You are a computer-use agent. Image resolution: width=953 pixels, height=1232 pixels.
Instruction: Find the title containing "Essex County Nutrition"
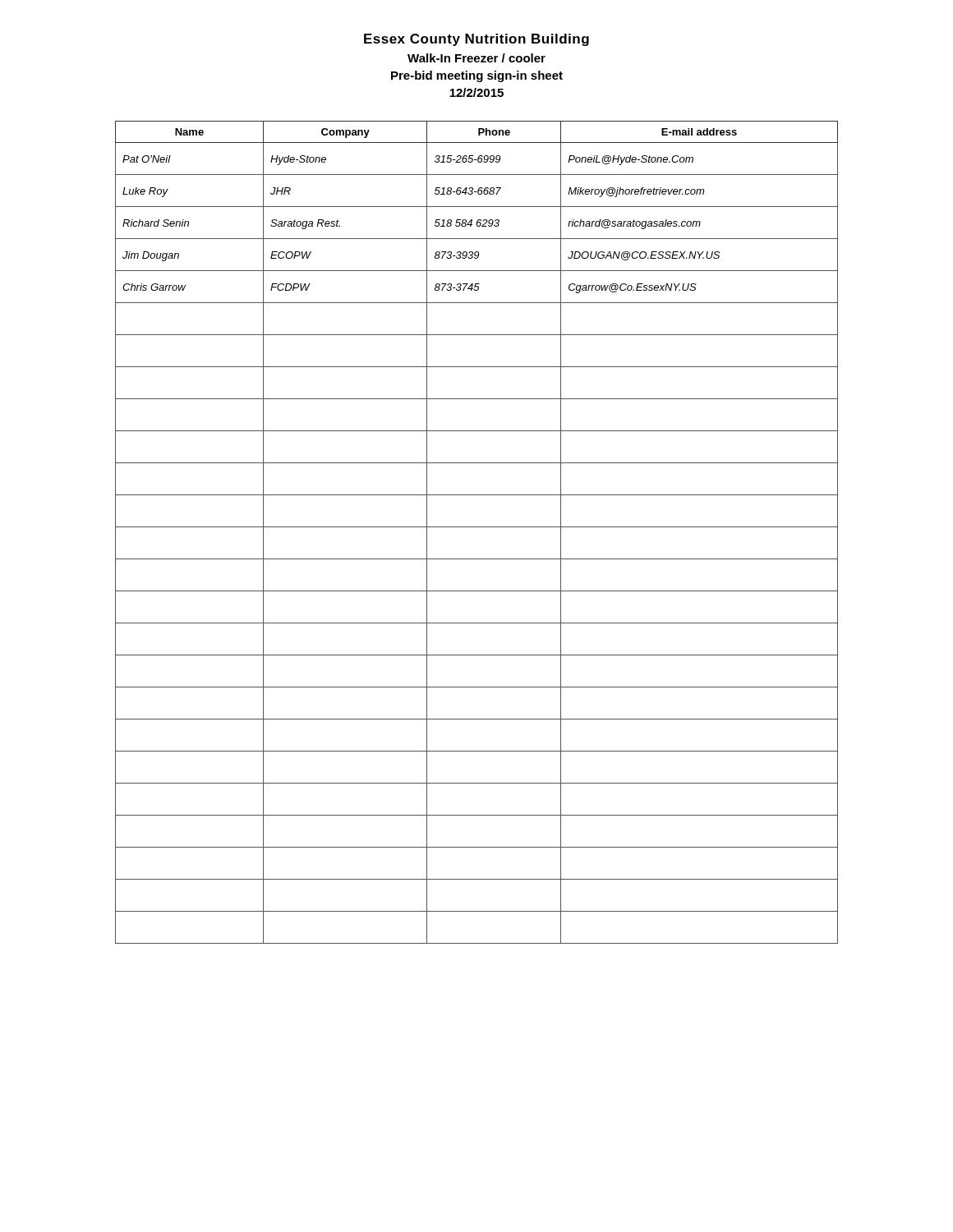pos(476,65)
